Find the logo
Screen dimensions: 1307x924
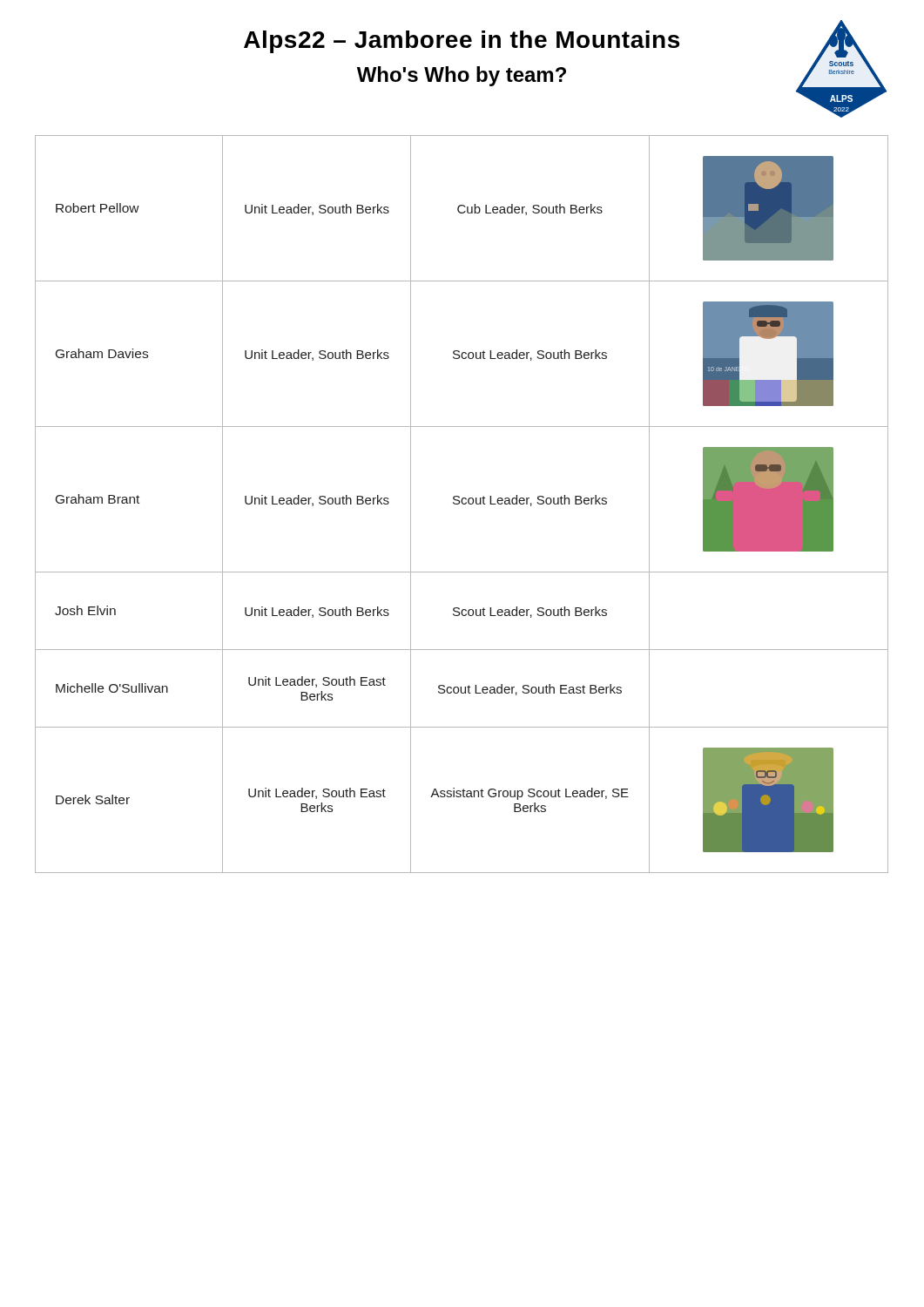(841, 65)
